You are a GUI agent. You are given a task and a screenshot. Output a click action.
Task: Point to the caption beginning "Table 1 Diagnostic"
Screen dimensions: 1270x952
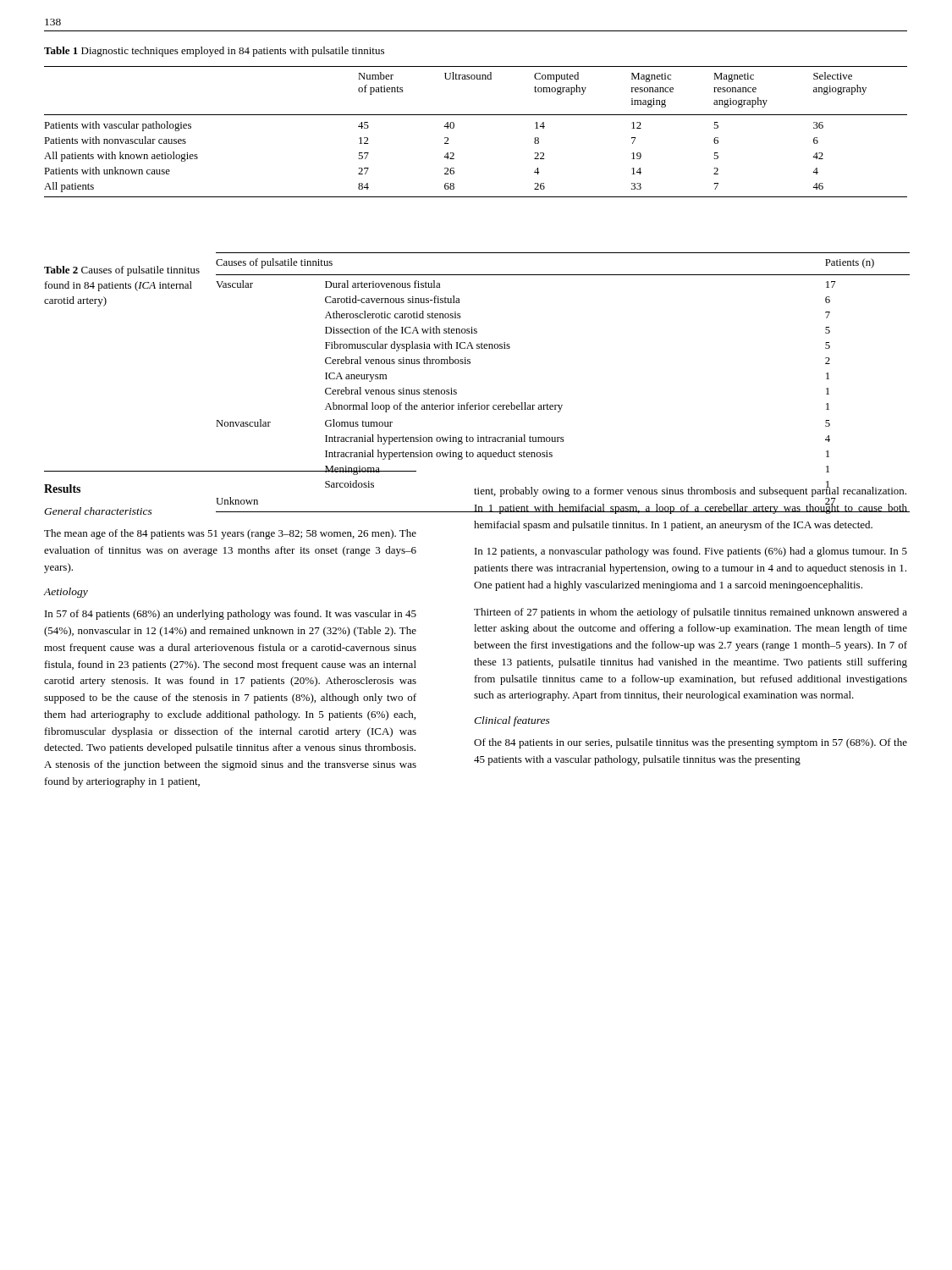pos(214,50)
